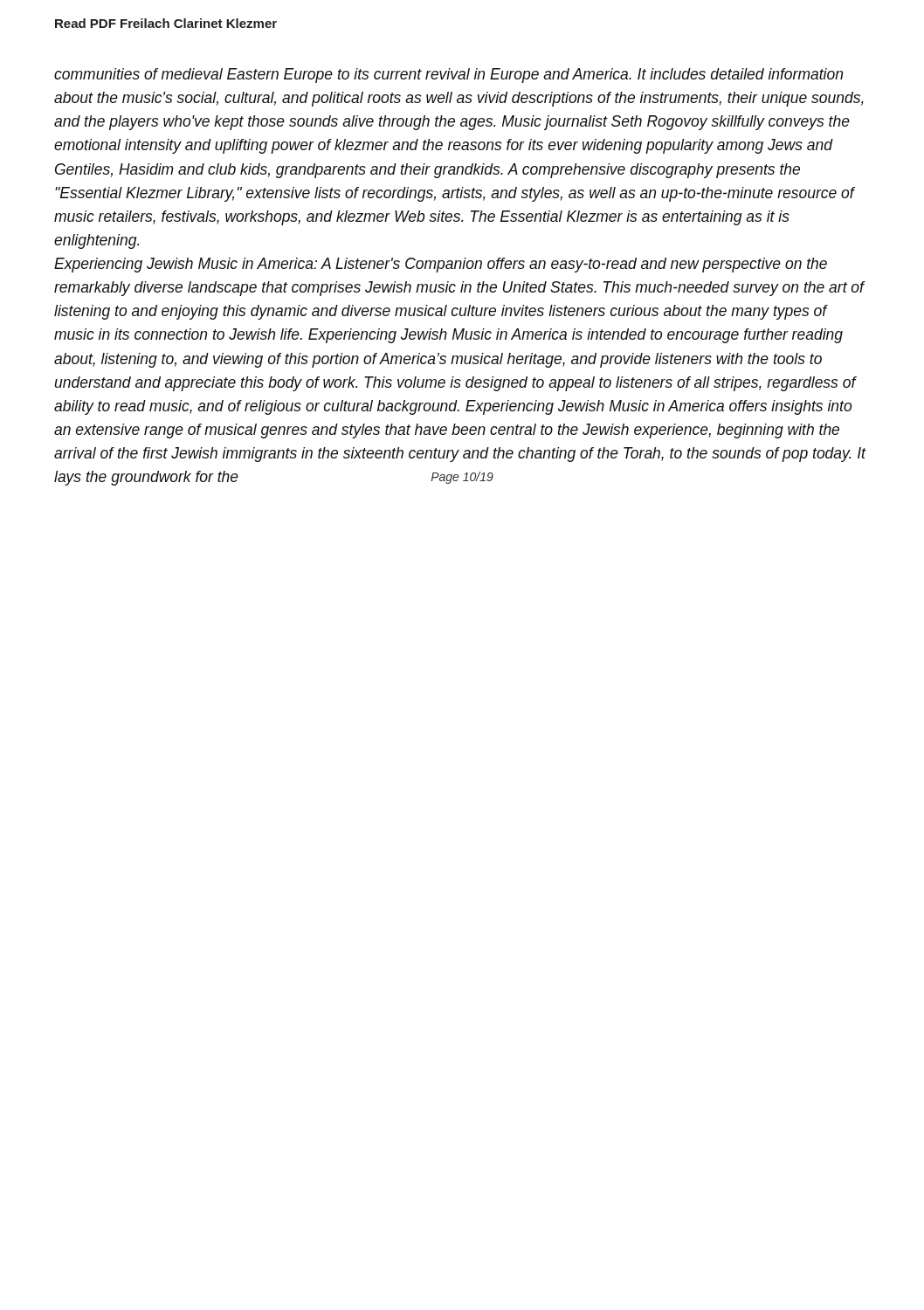Find the text block starting "communities of medieval Eastern Europe to its current"
Screen dimensions: 1310x924
click(462, 287)
